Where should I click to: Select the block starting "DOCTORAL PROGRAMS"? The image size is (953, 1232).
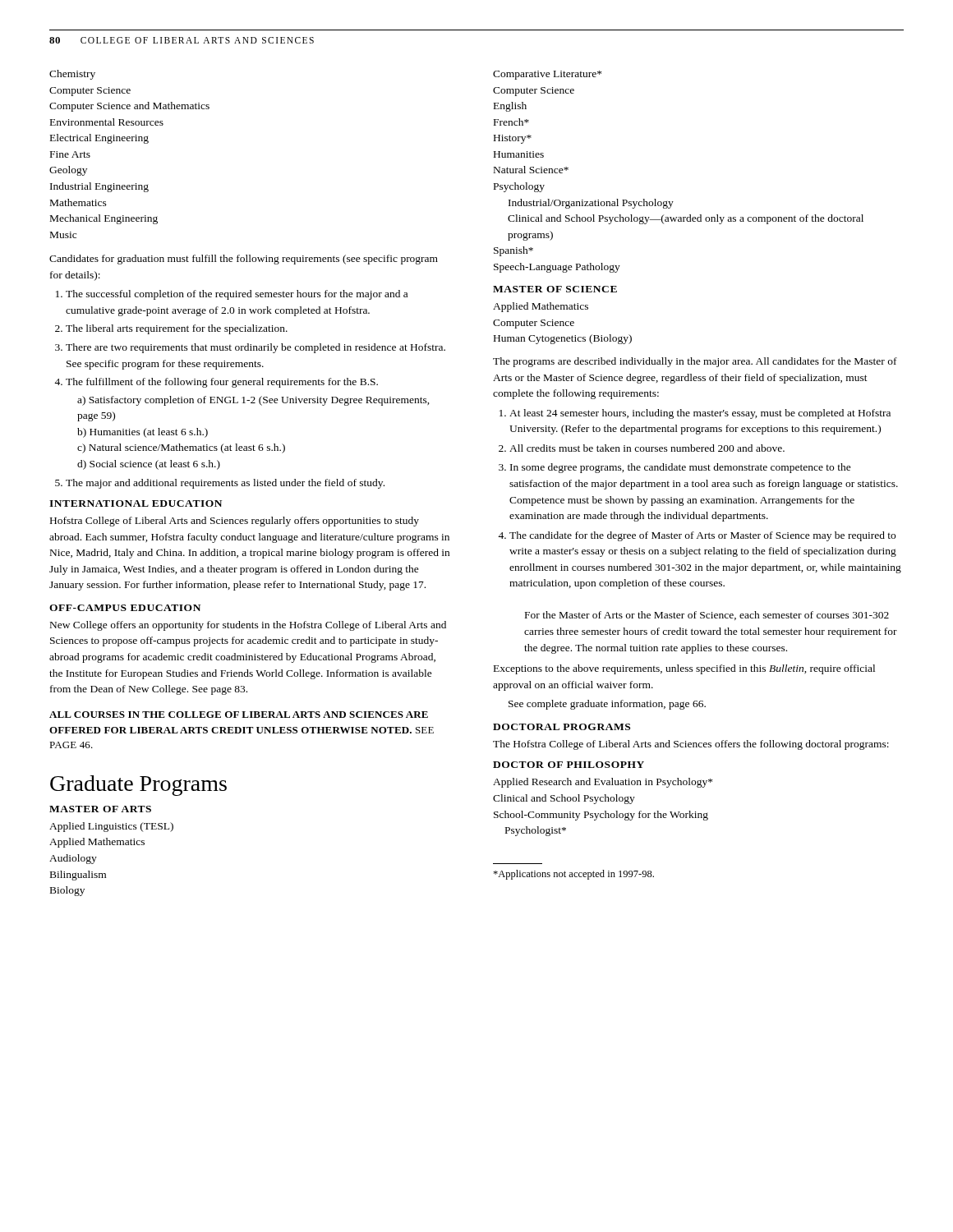562,726
